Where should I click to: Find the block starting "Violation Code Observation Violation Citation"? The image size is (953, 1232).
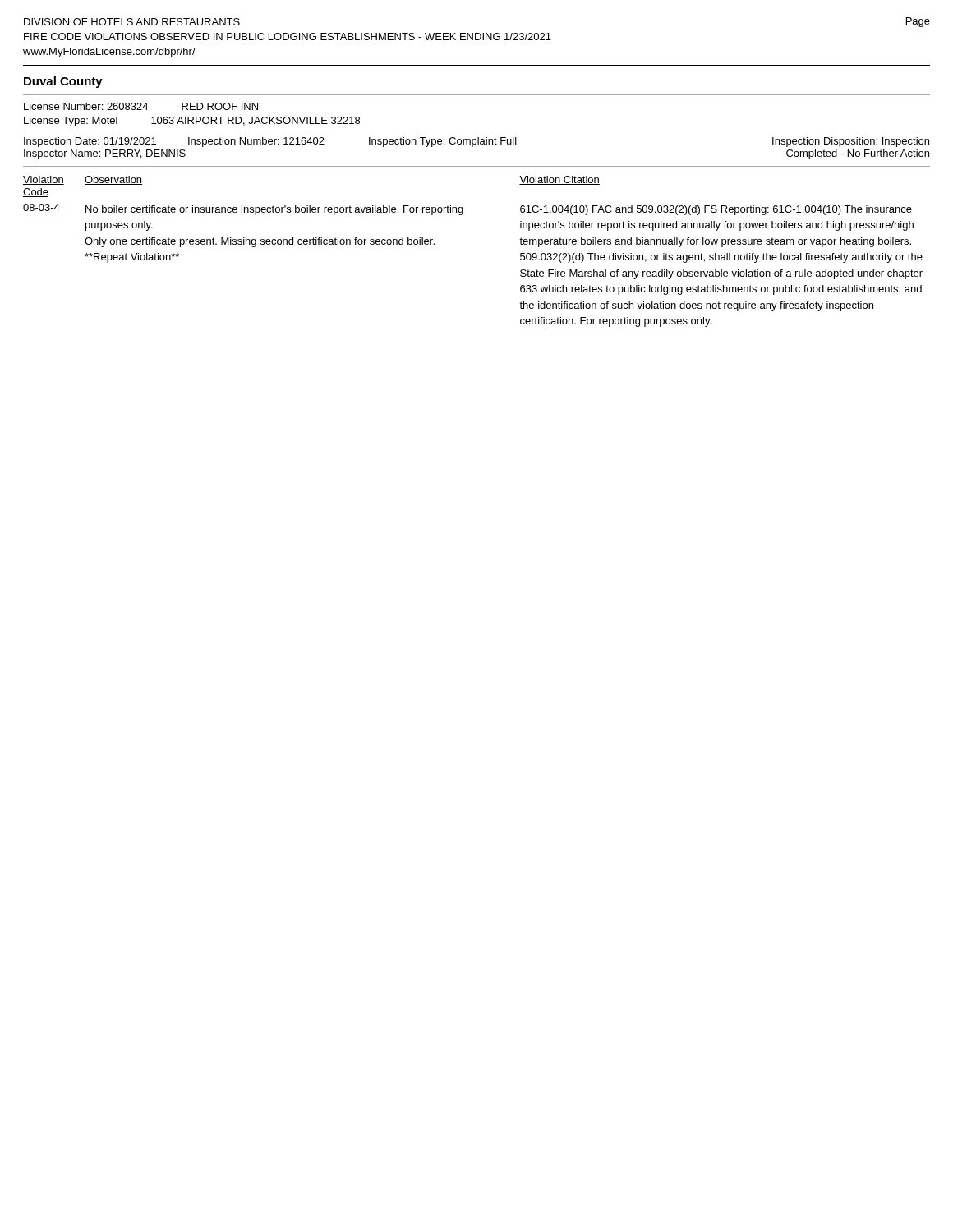pyautogui.click(x=43, y=180)
